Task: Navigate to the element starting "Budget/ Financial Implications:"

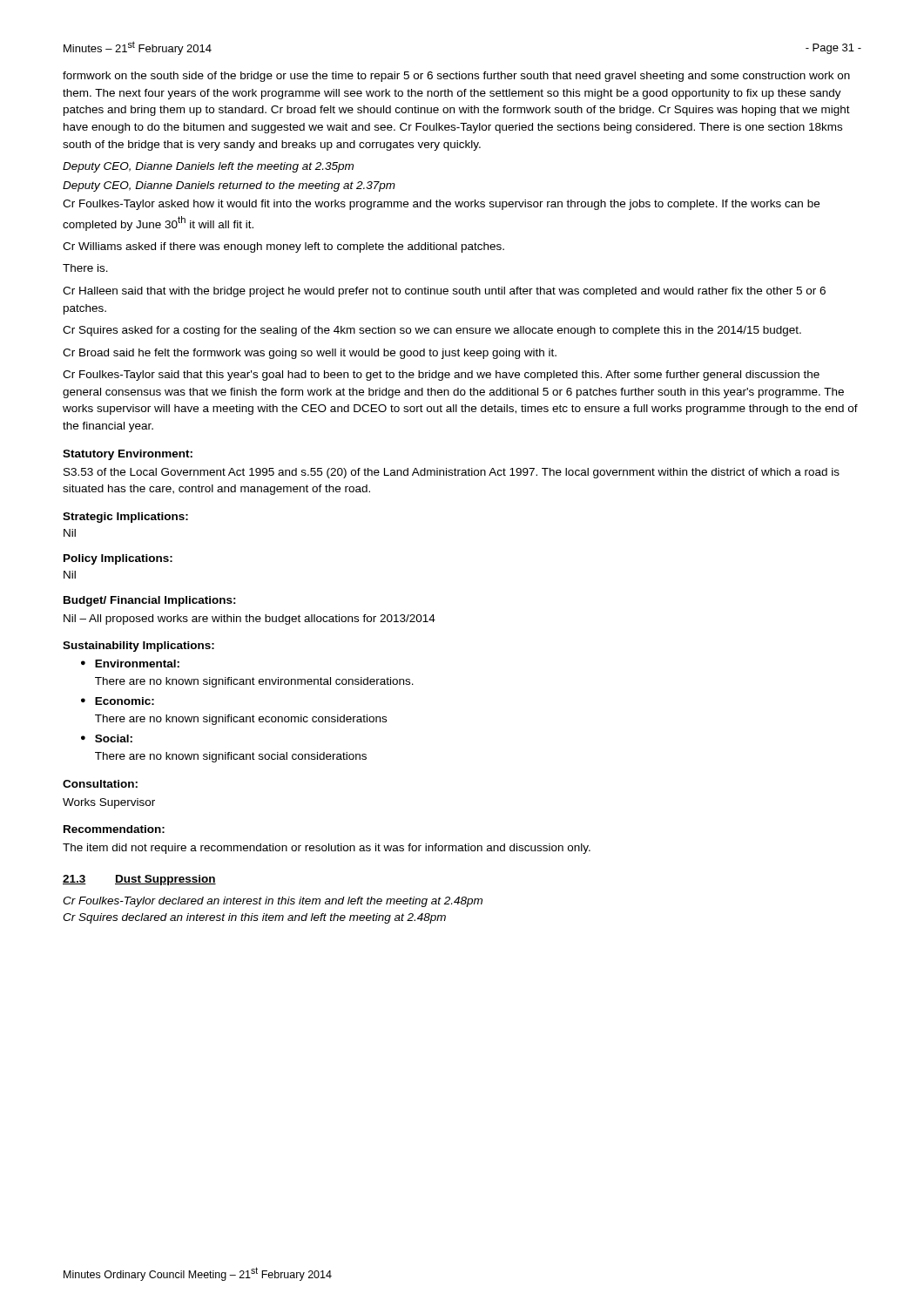Action: [150, 600]
